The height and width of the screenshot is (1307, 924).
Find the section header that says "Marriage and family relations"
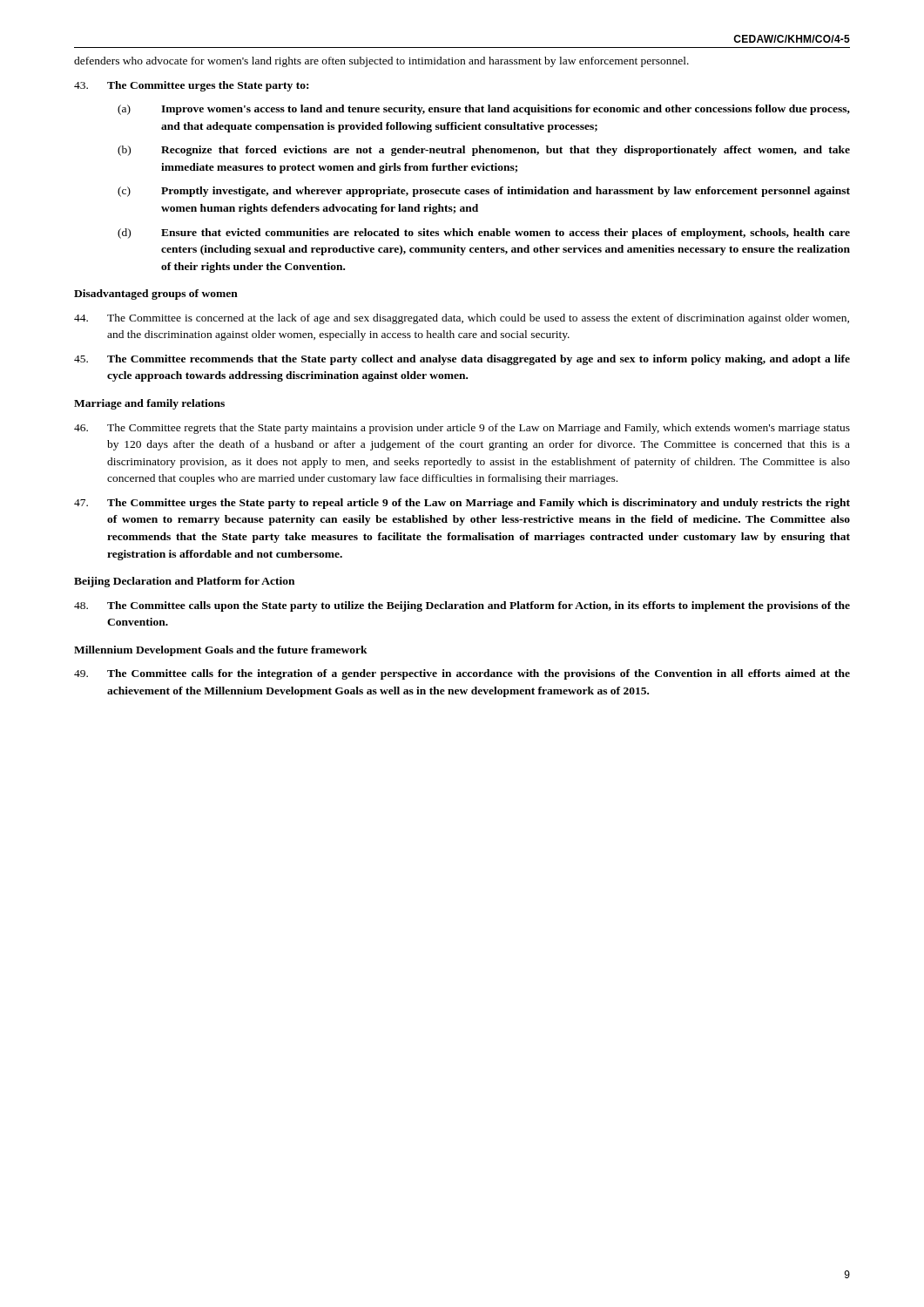tap(150, 403)
